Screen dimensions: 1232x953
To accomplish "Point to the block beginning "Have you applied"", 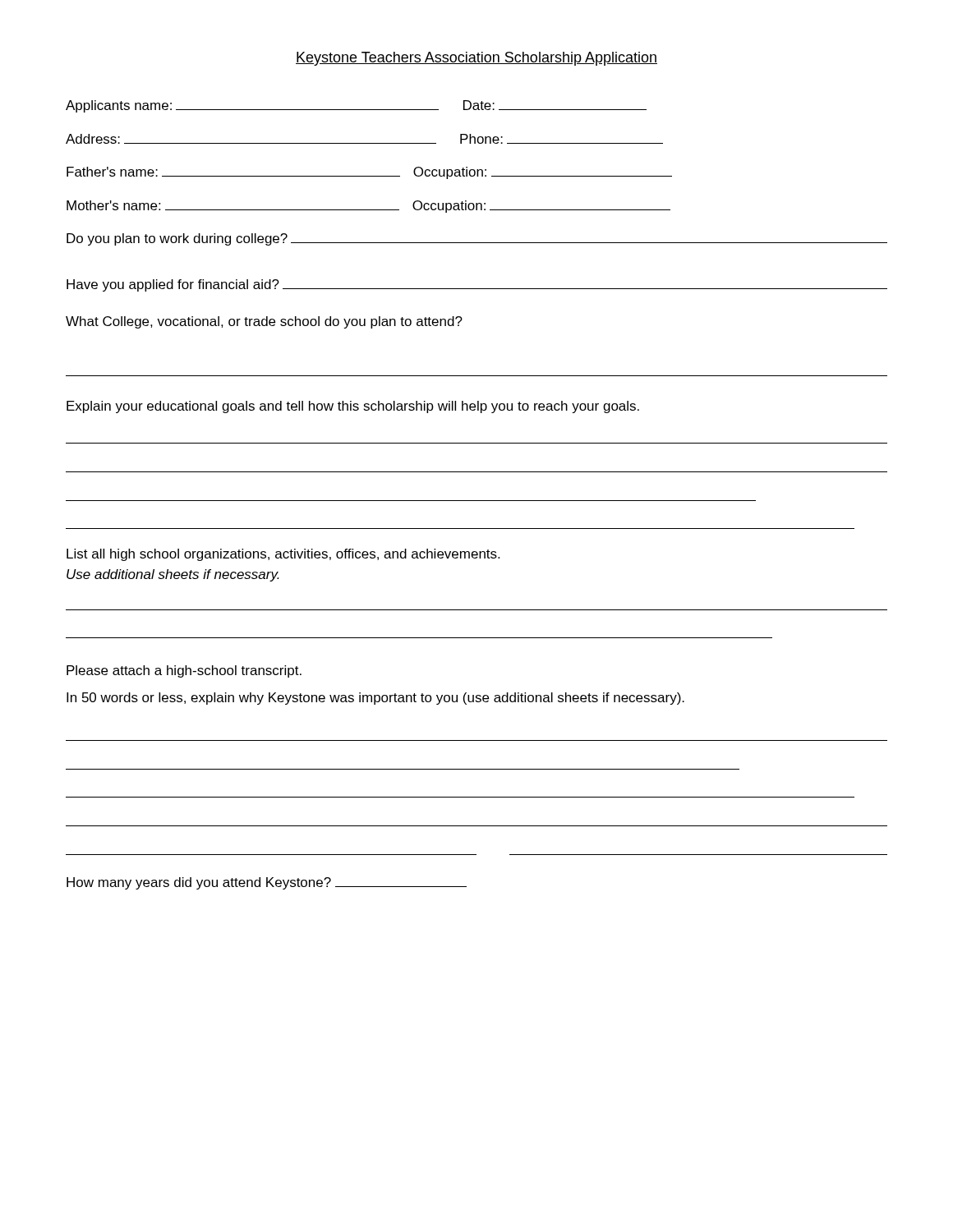I will click(476, 283).
